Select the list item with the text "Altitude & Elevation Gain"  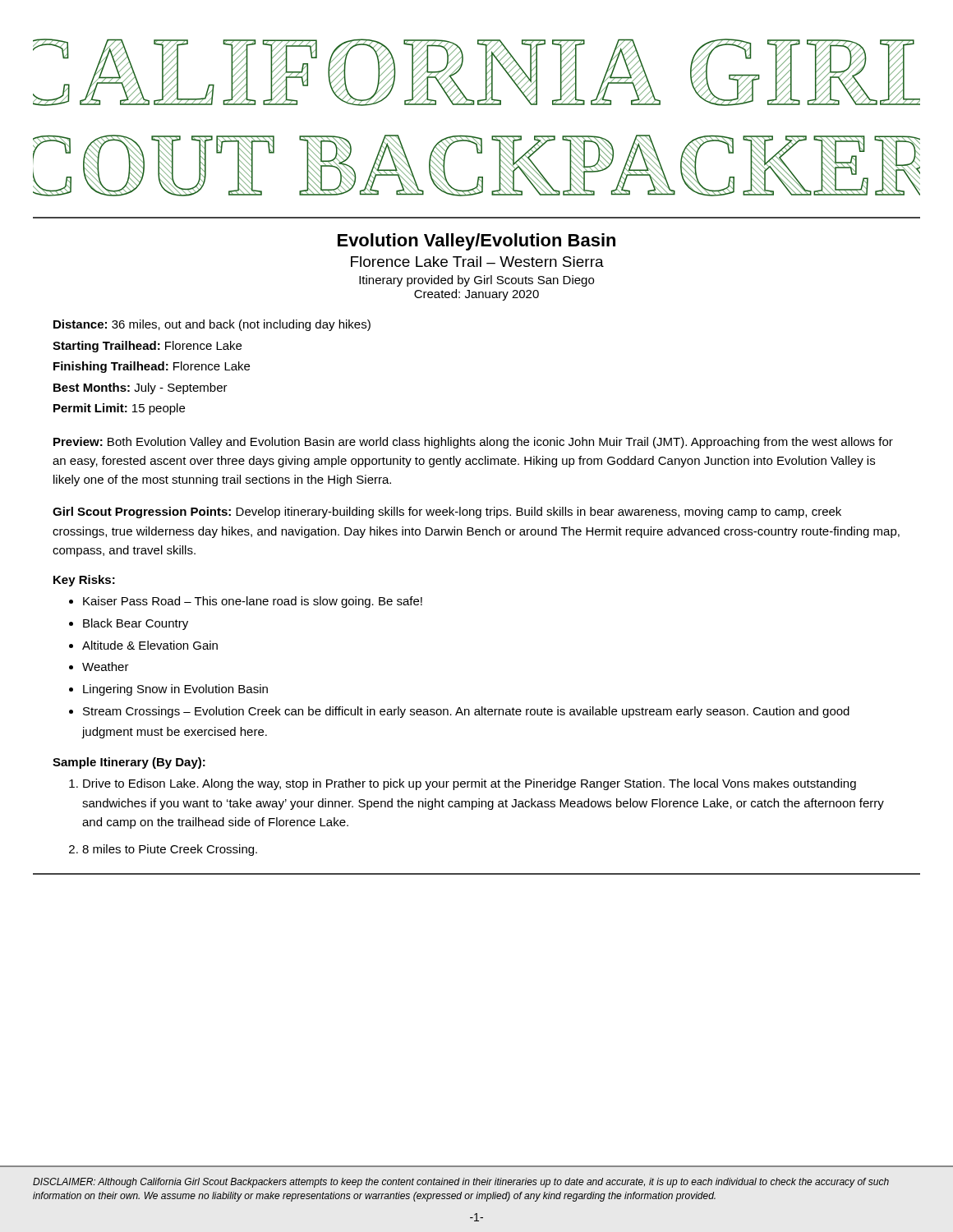pyautogui.click(x=150, y=645)
